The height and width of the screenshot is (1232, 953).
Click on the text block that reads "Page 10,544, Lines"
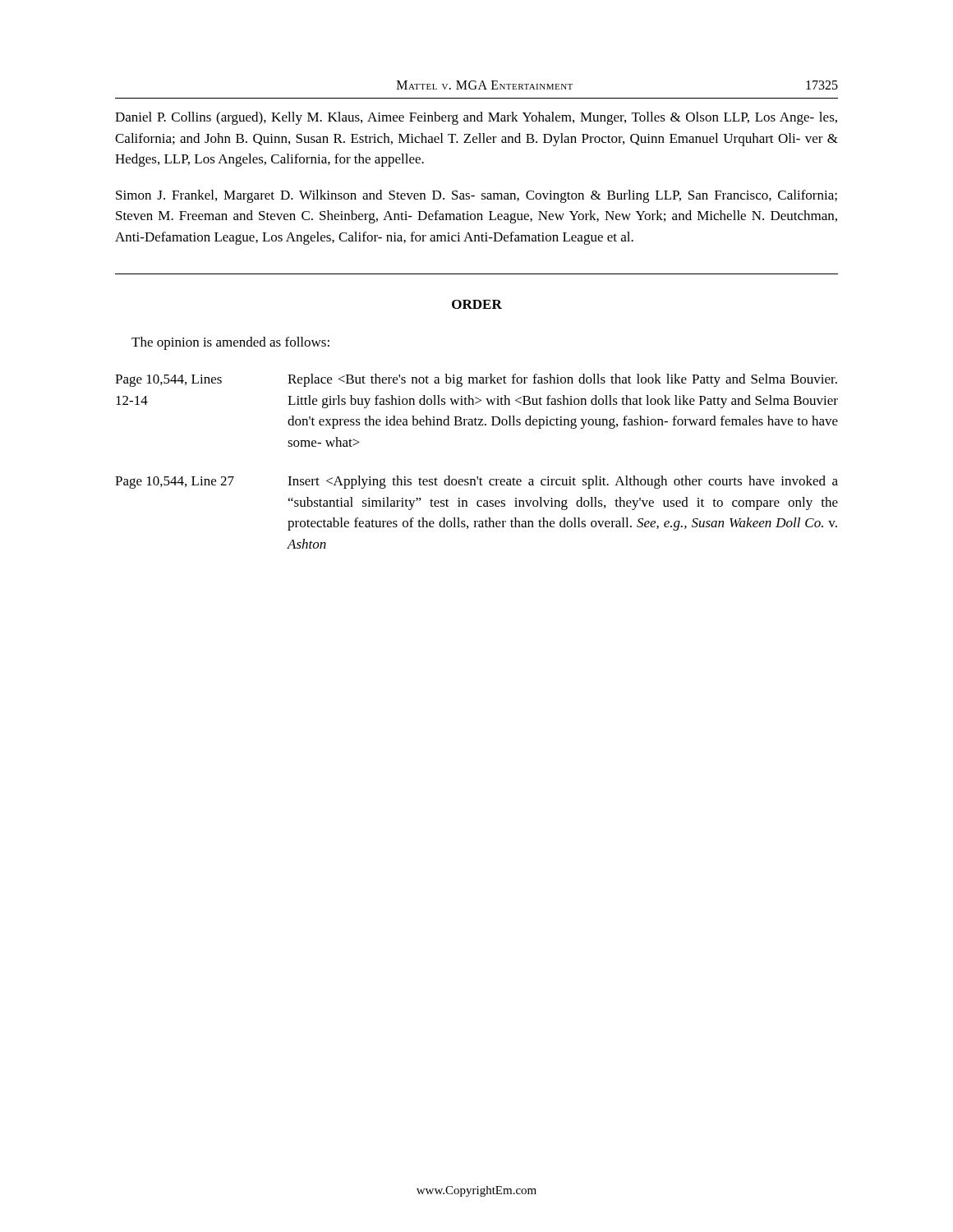476,411
